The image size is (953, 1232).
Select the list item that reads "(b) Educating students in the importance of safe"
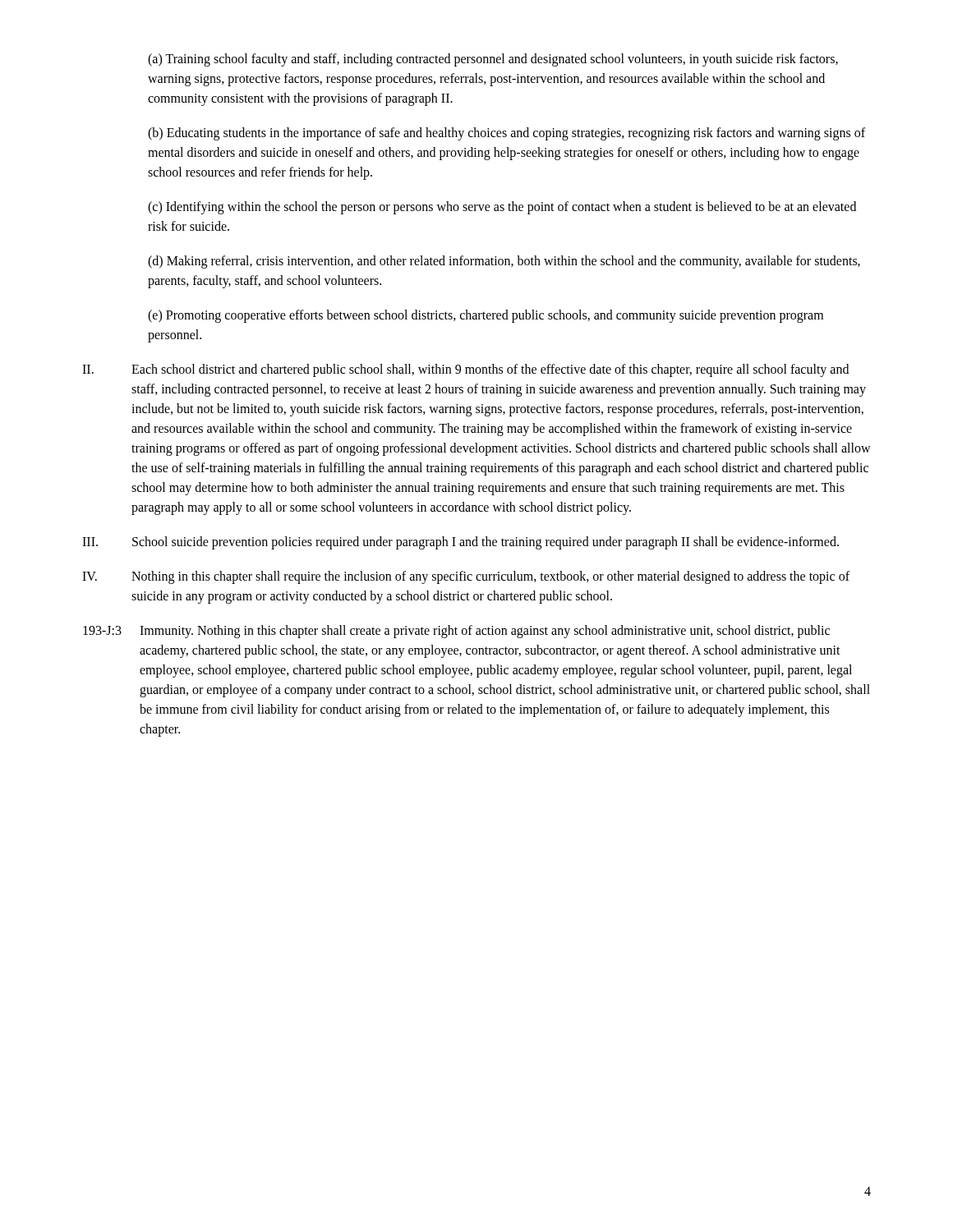pyautogui.click(x=507, y=152)
